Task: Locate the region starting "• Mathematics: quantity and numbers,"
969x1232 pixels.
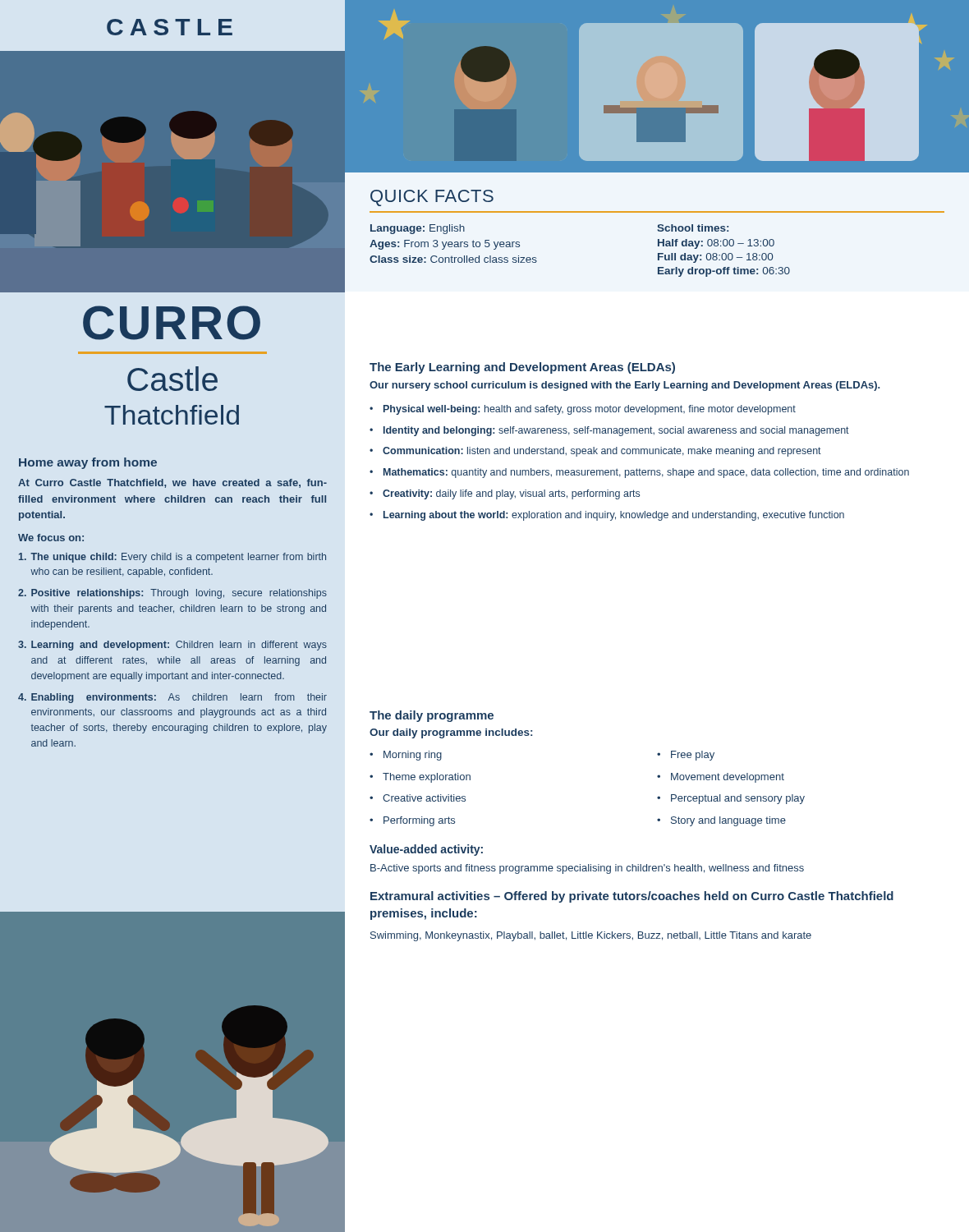Action: point(639,473)
